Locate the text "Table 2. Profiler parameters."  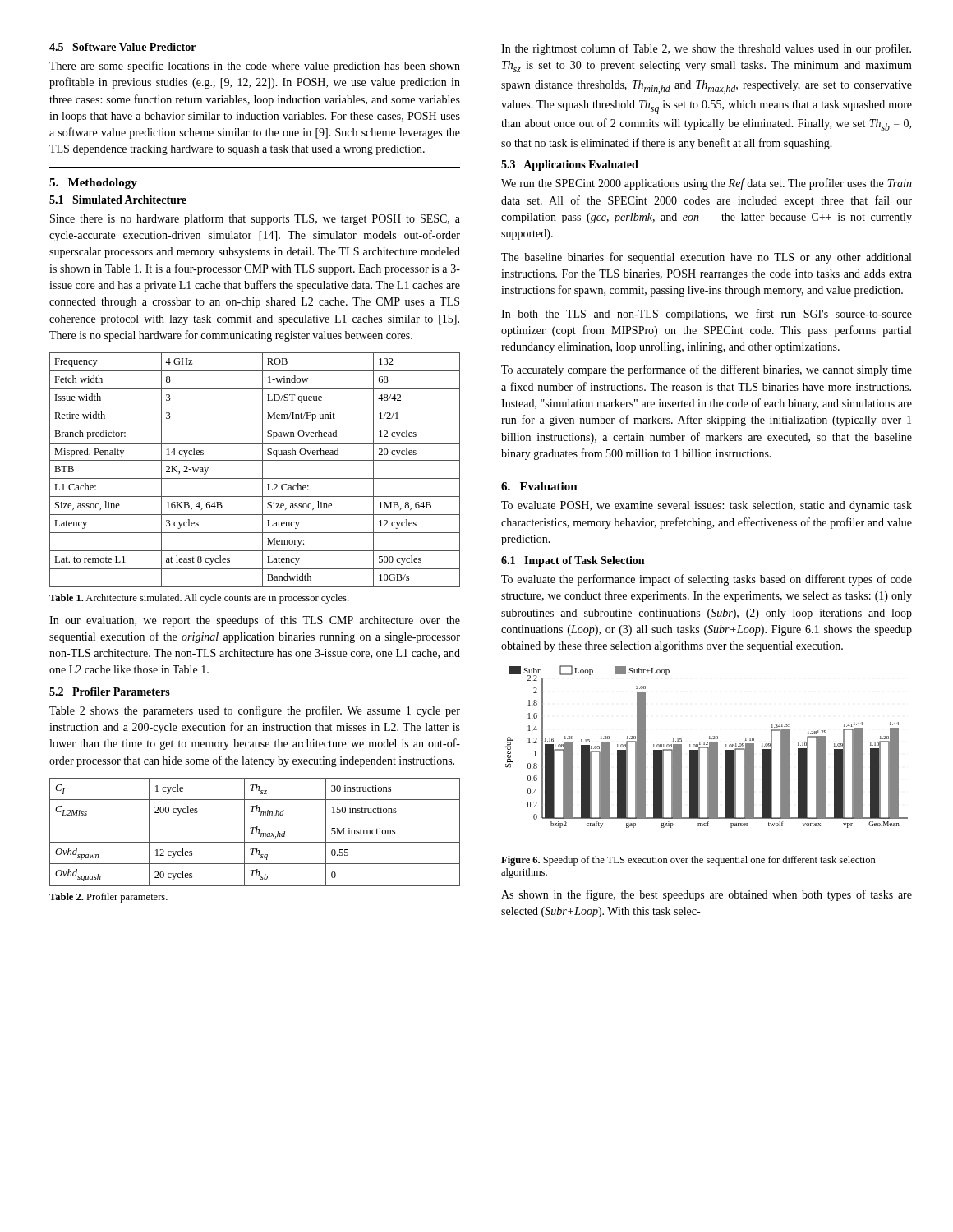(109, 897)
